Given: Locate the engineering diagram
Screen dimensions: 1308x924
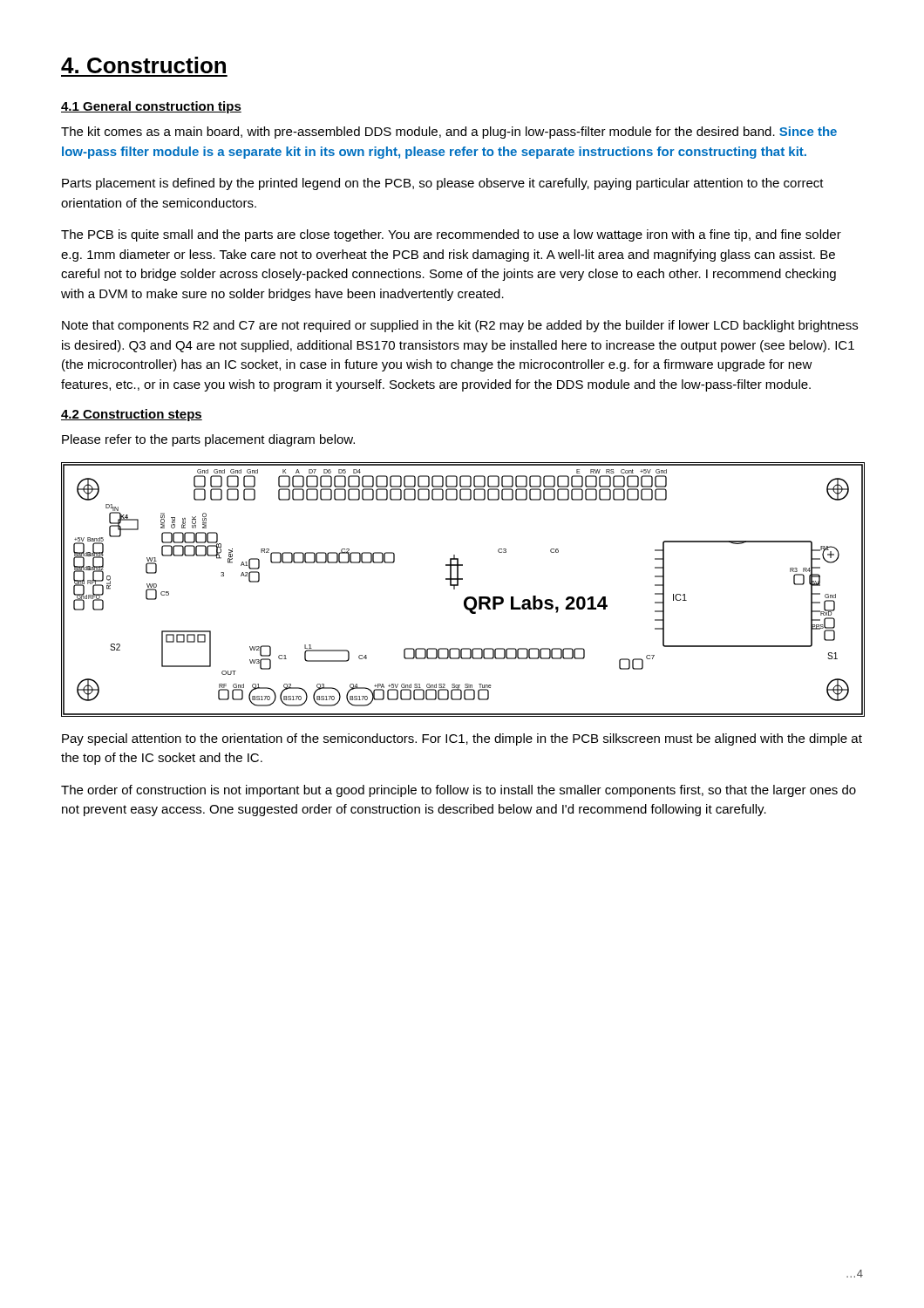Looking at the screenshot, I should pyautogui.click(x=462, y=589).
